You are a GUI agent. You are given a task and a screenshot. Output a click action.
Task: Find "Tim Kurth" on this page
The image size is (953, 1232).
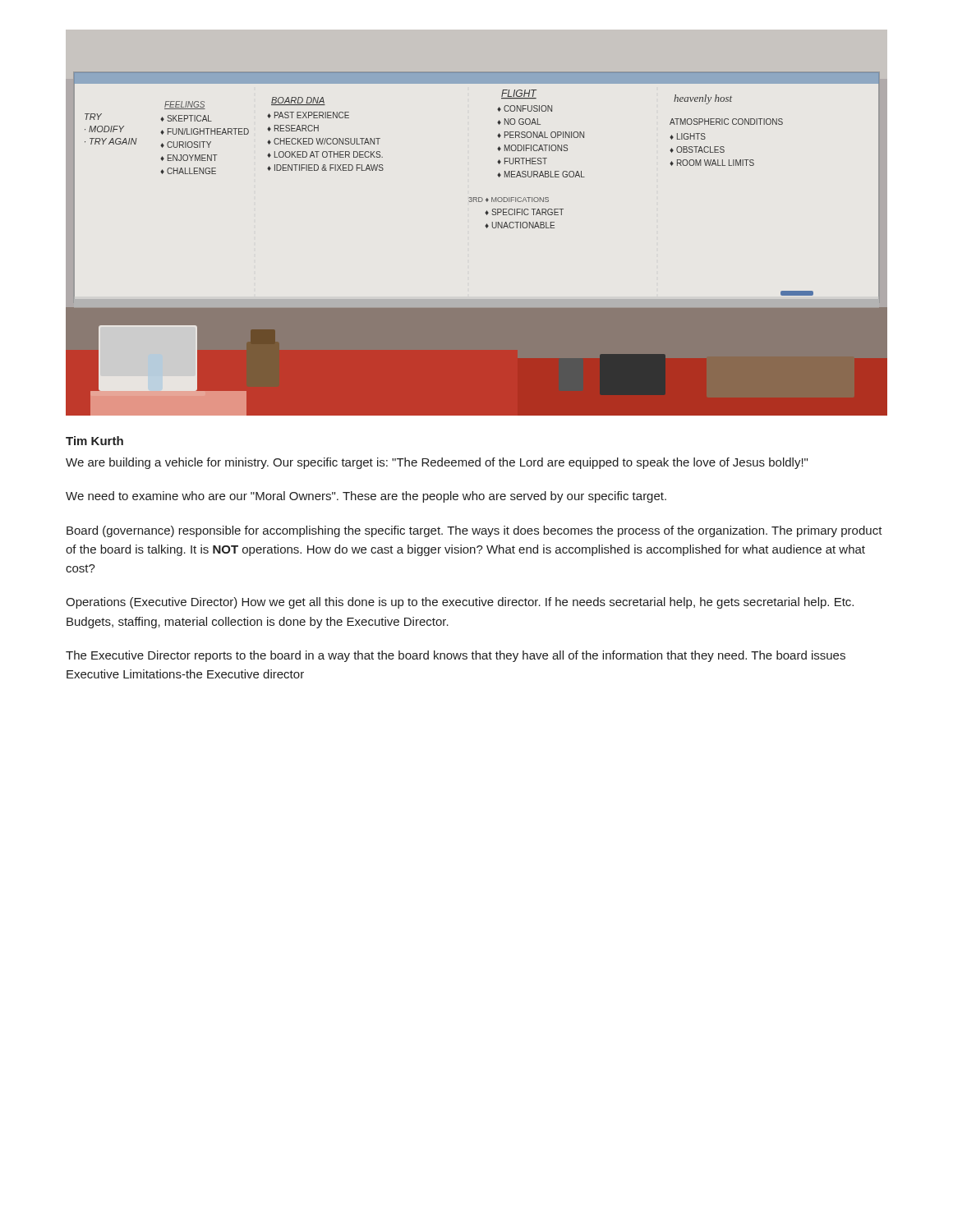[95, 441]
